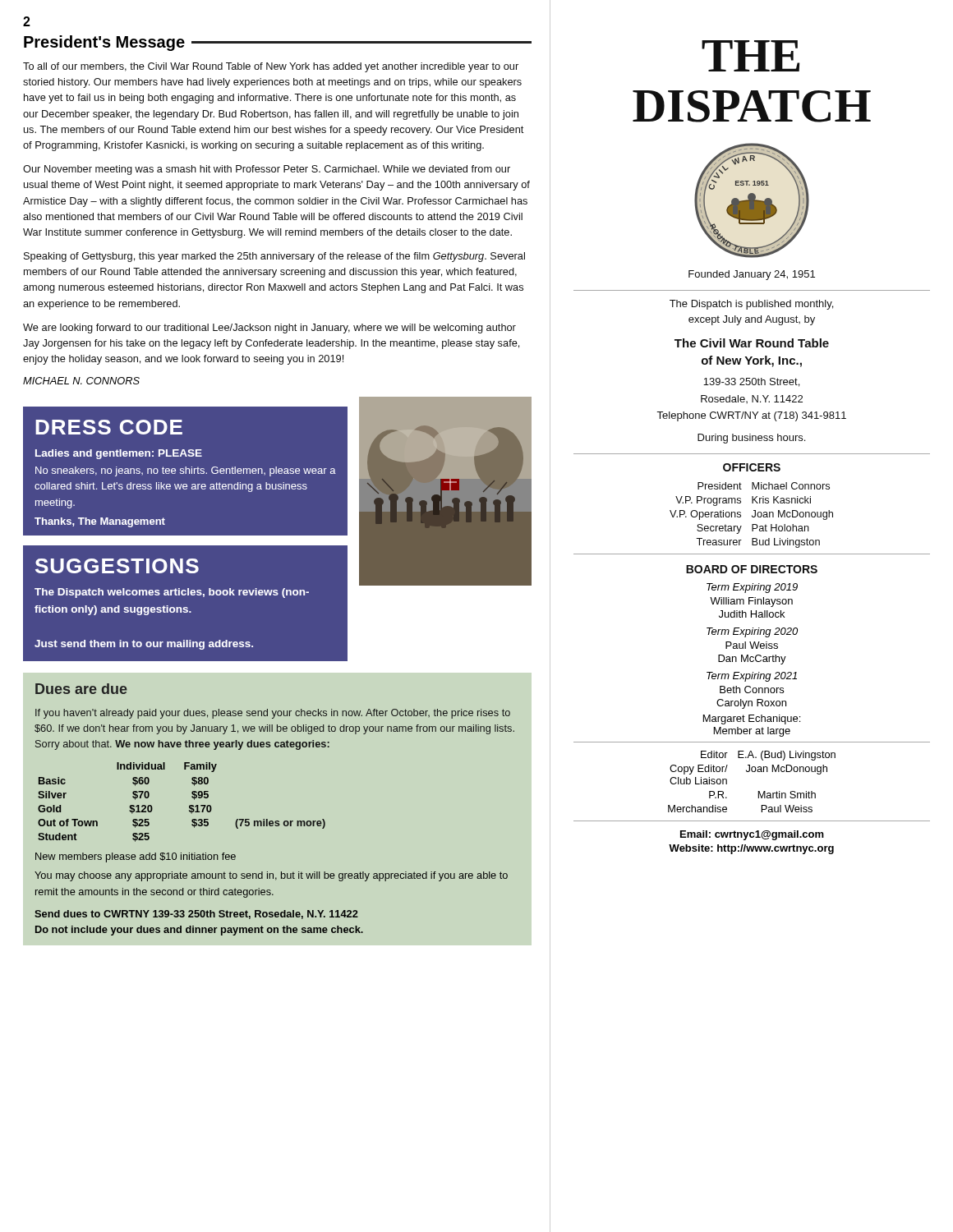The height and width of the screenshot is (1232, 953).
Task: Point to the block starting "SUGGESTIONS The Dispatch"
Action: 185,603
